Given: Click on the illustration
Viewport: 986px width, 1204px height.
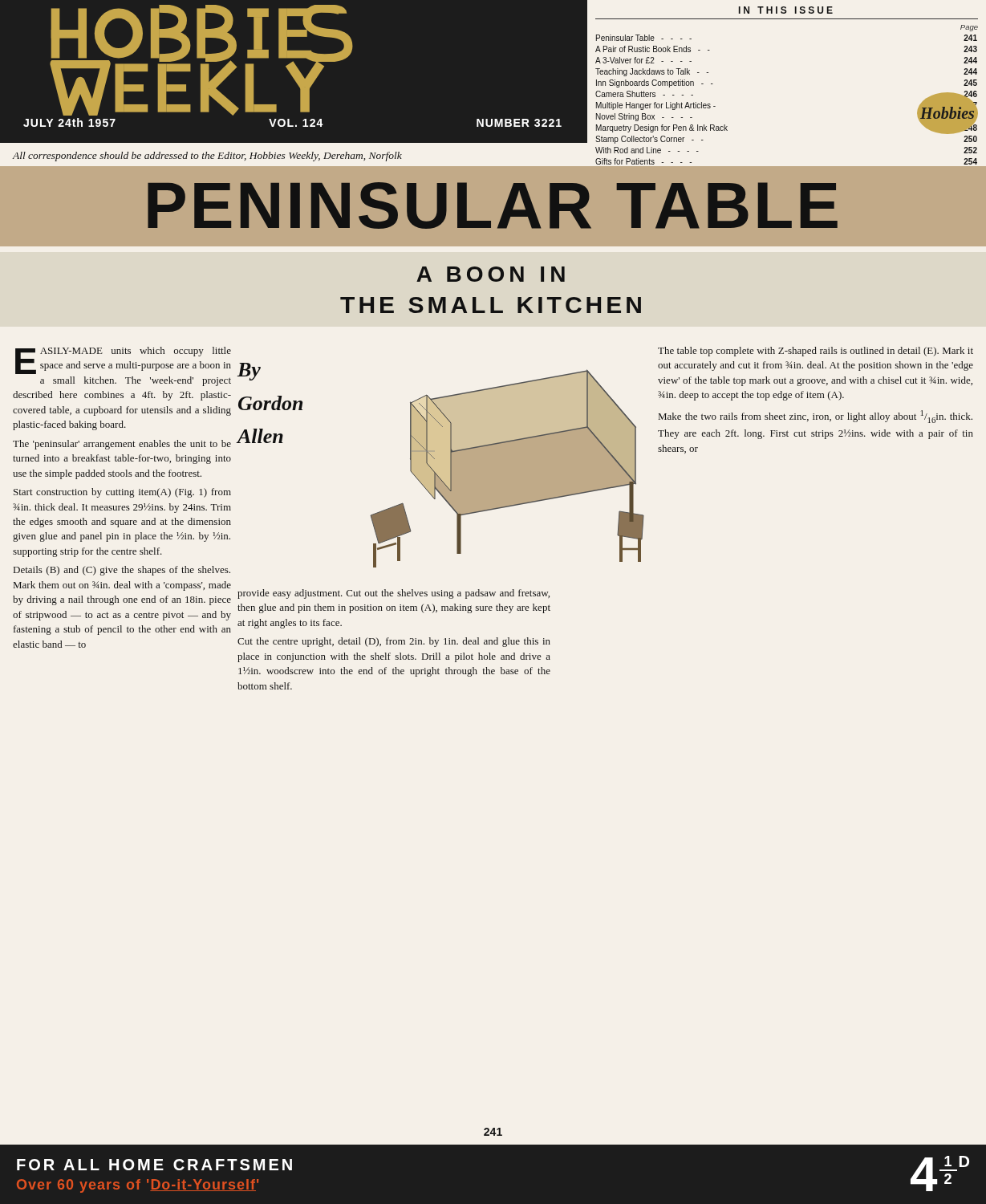Looking at the screenshot, I should pos(498,459).
